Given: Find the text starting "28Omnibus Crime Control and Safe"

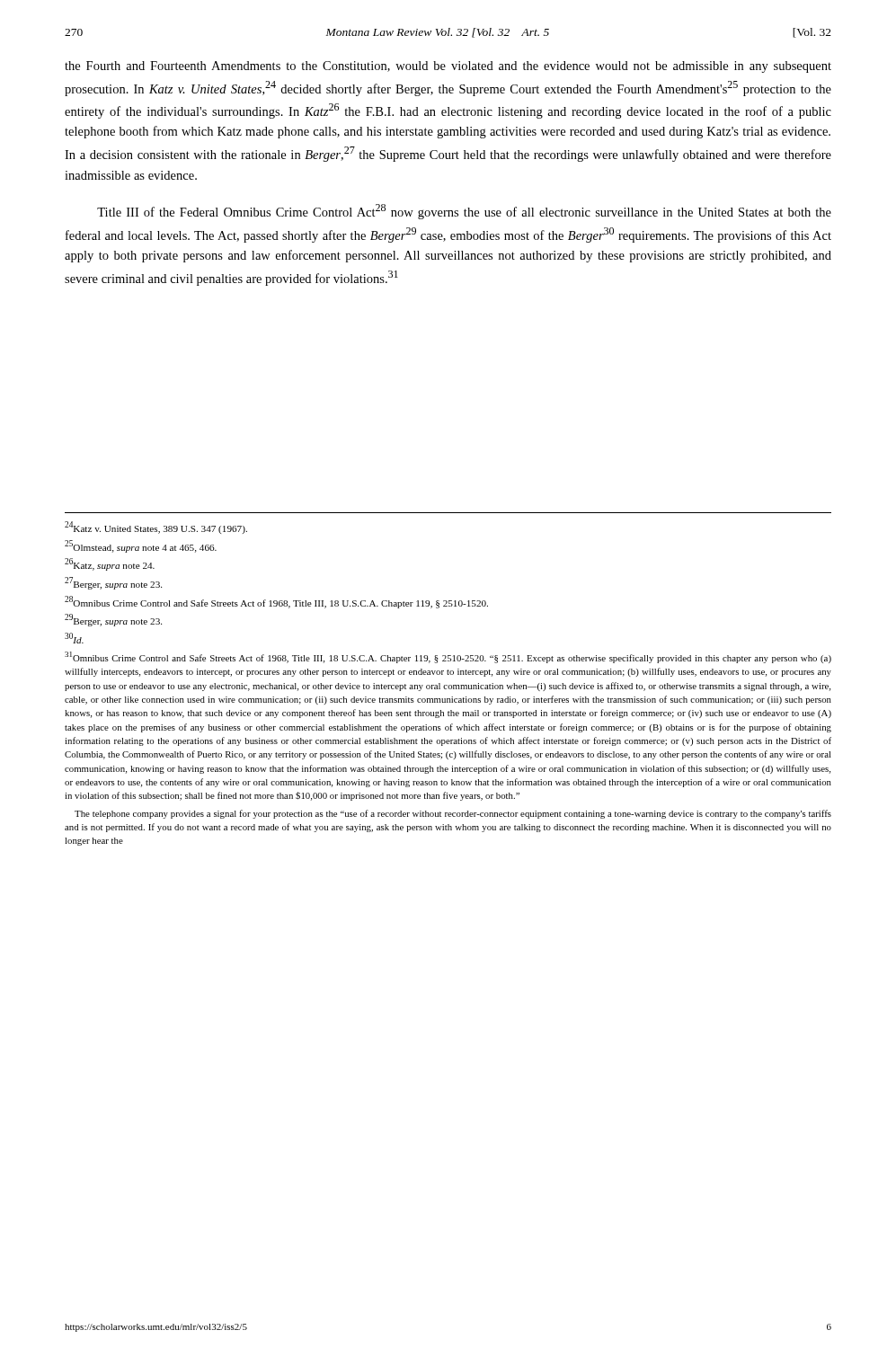Looking at the screenshot, I should point(277,601).
